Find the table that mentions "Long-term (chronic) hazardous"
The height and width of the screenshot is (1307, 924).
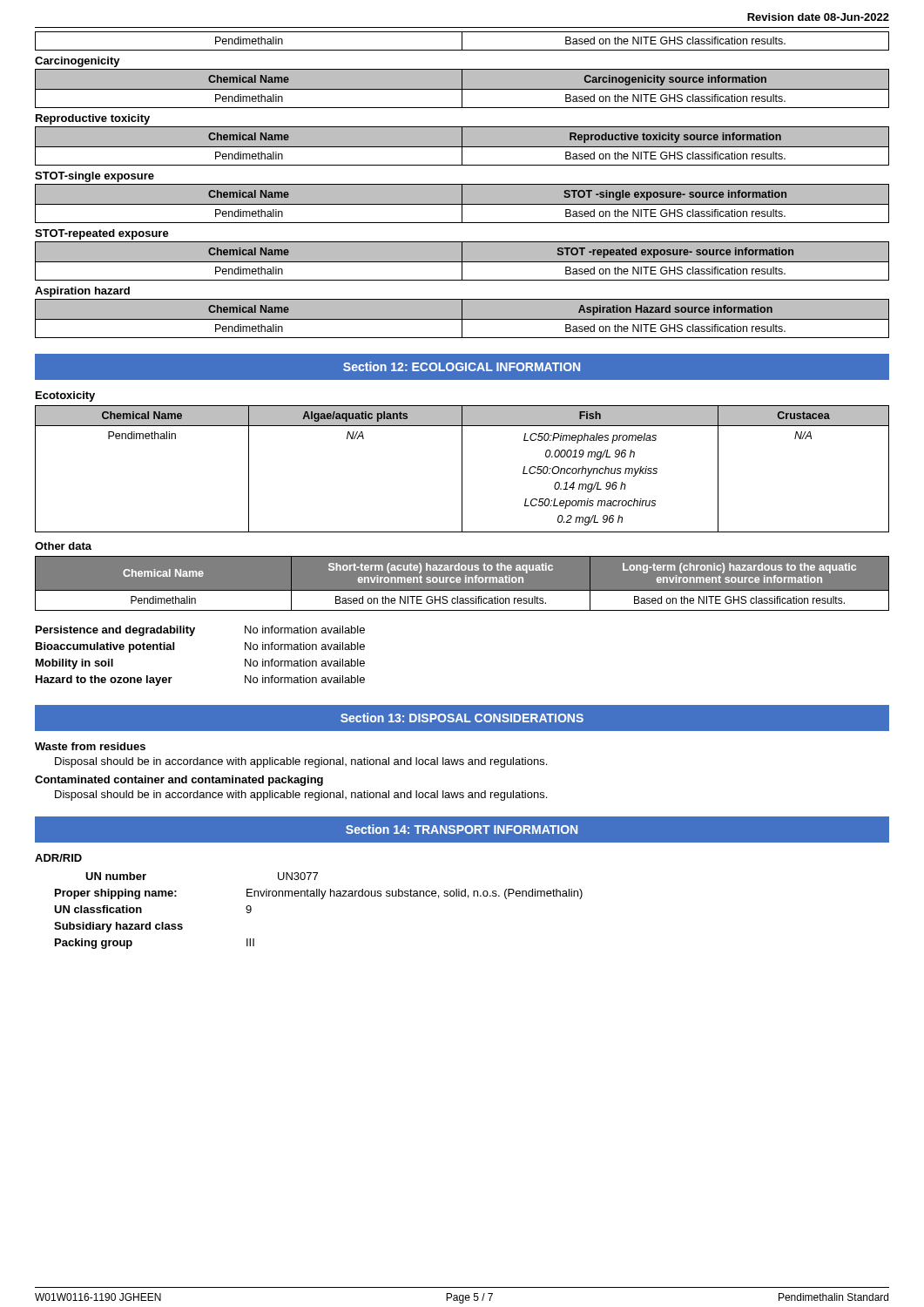[x=462, y=583]
